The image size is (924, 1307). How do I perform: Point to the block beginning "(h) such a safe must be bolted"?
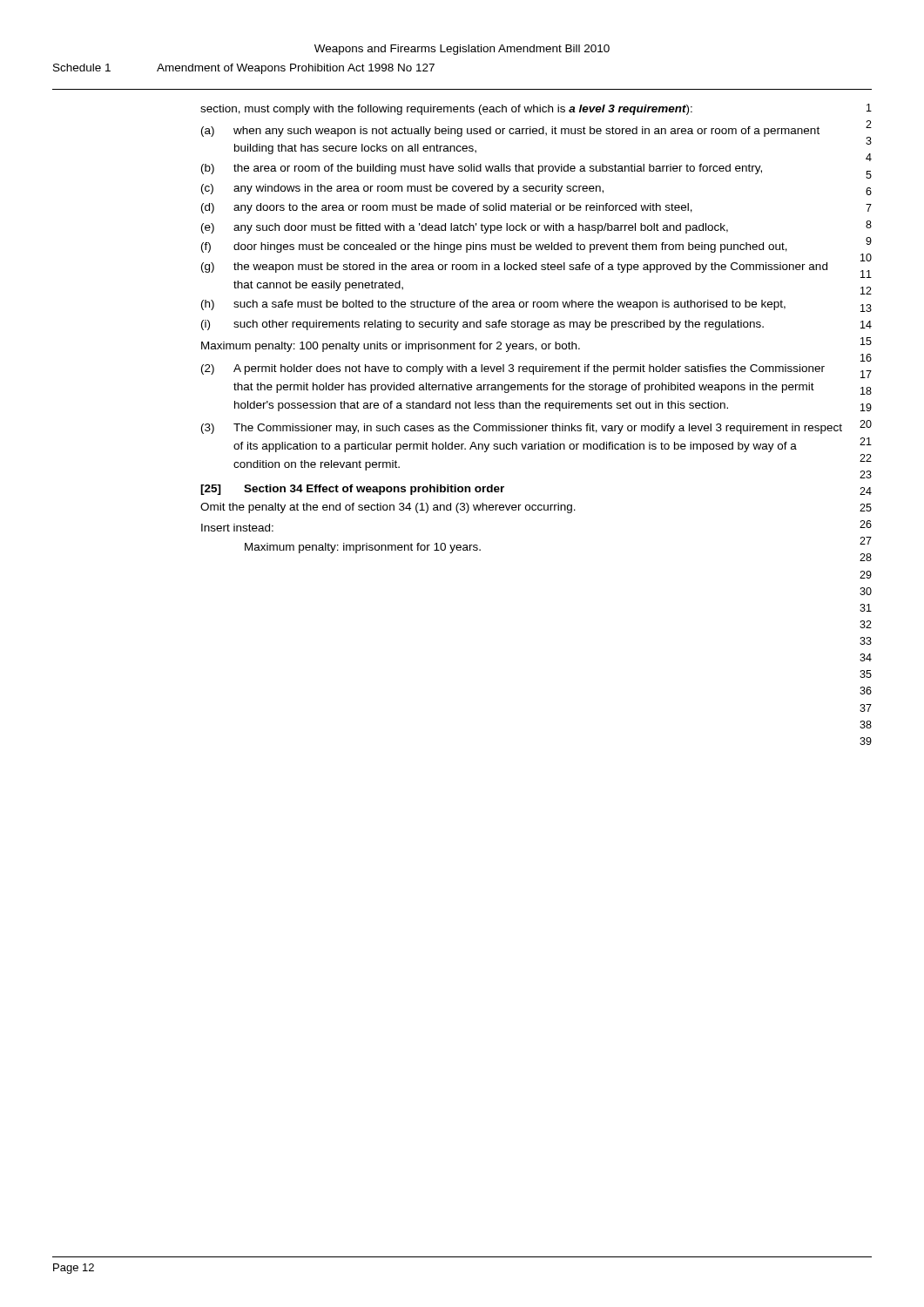[523, 305]
